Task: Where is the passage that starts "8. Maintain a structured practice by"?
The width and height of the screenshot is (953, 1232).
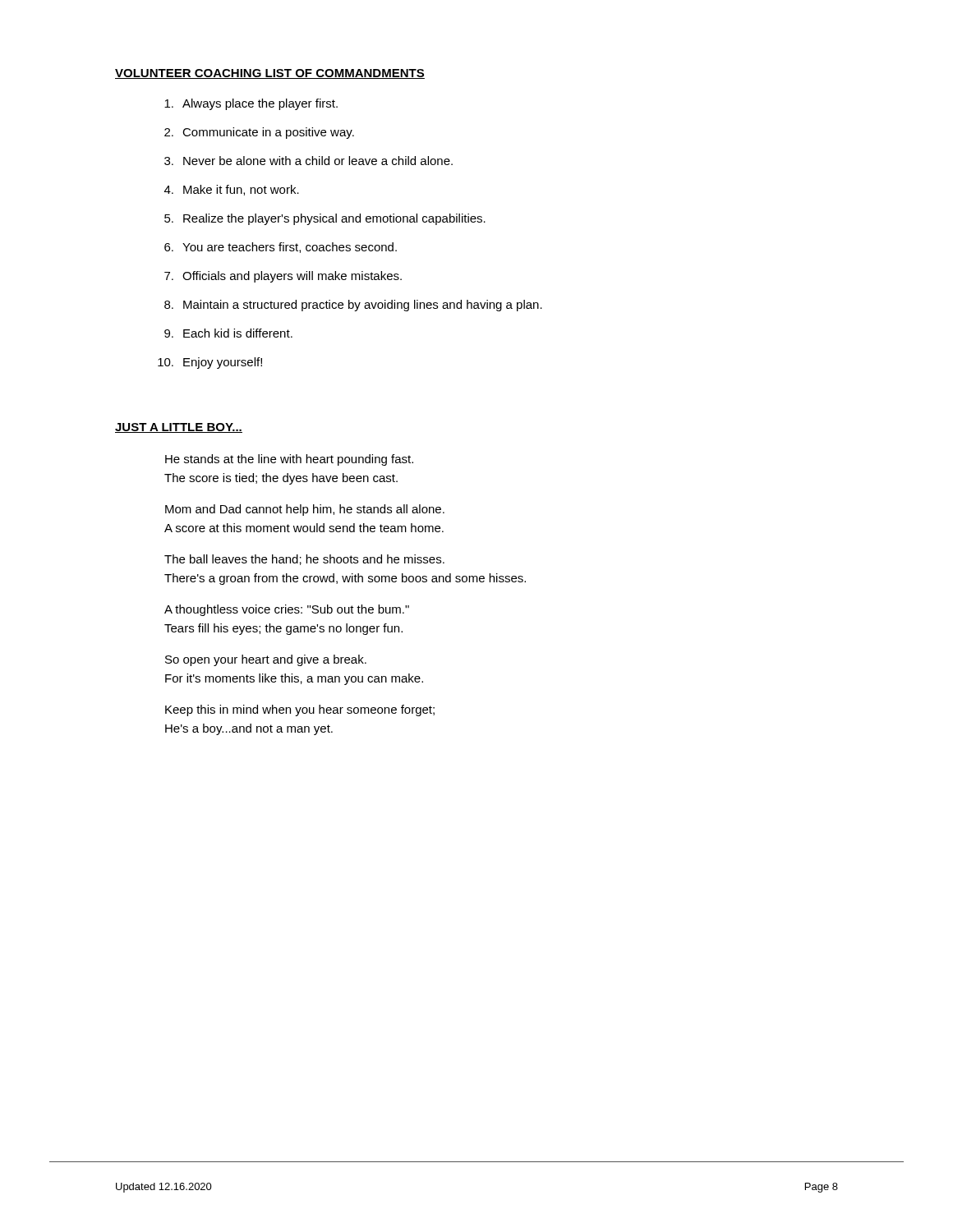Action: point(345,304)
